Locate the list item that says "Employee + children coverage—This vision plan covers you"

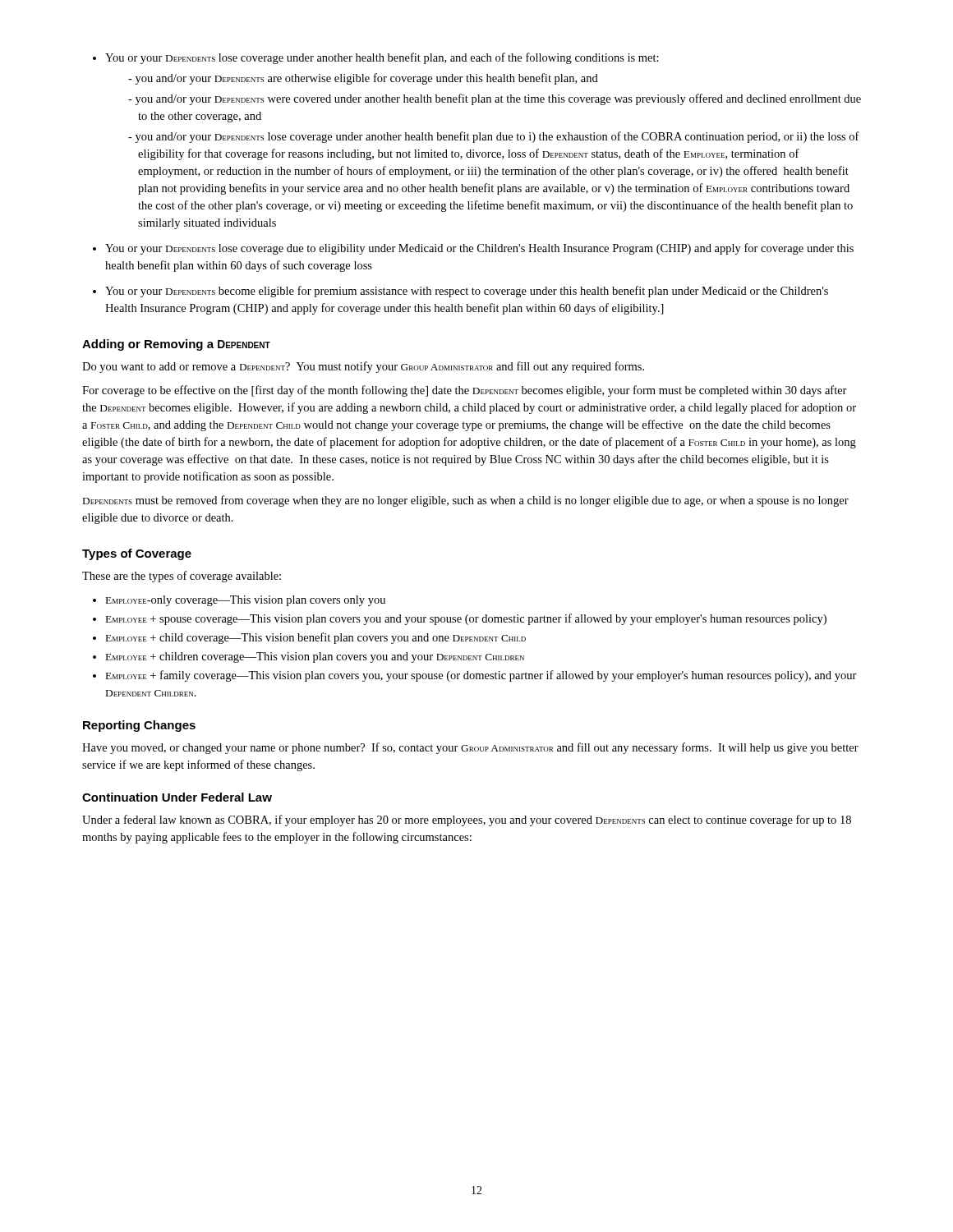(472, 657)
